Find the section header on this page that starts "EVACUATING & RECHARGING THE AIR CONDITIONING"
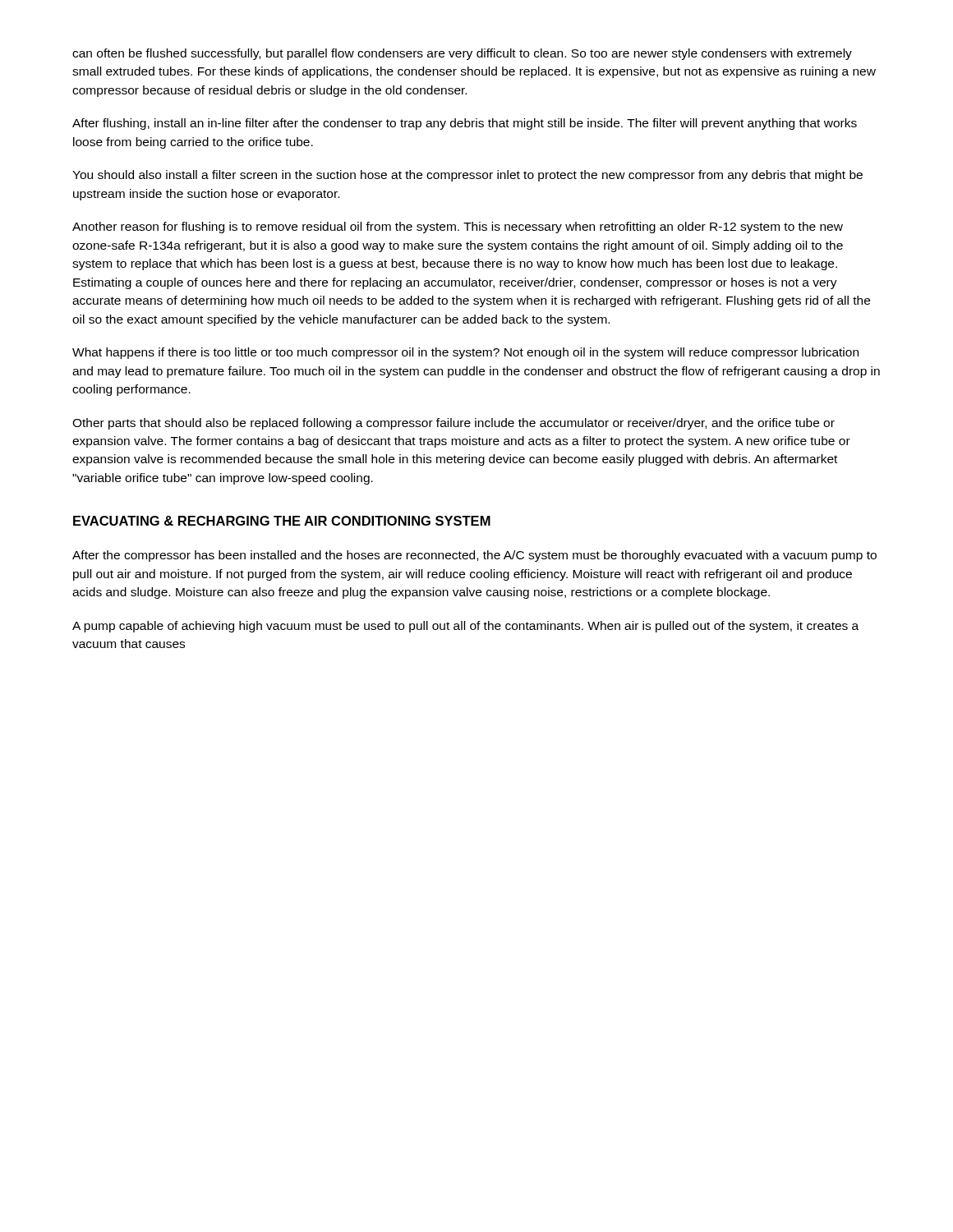This screenshot has width=953, height=1232. tap(282, 521)
